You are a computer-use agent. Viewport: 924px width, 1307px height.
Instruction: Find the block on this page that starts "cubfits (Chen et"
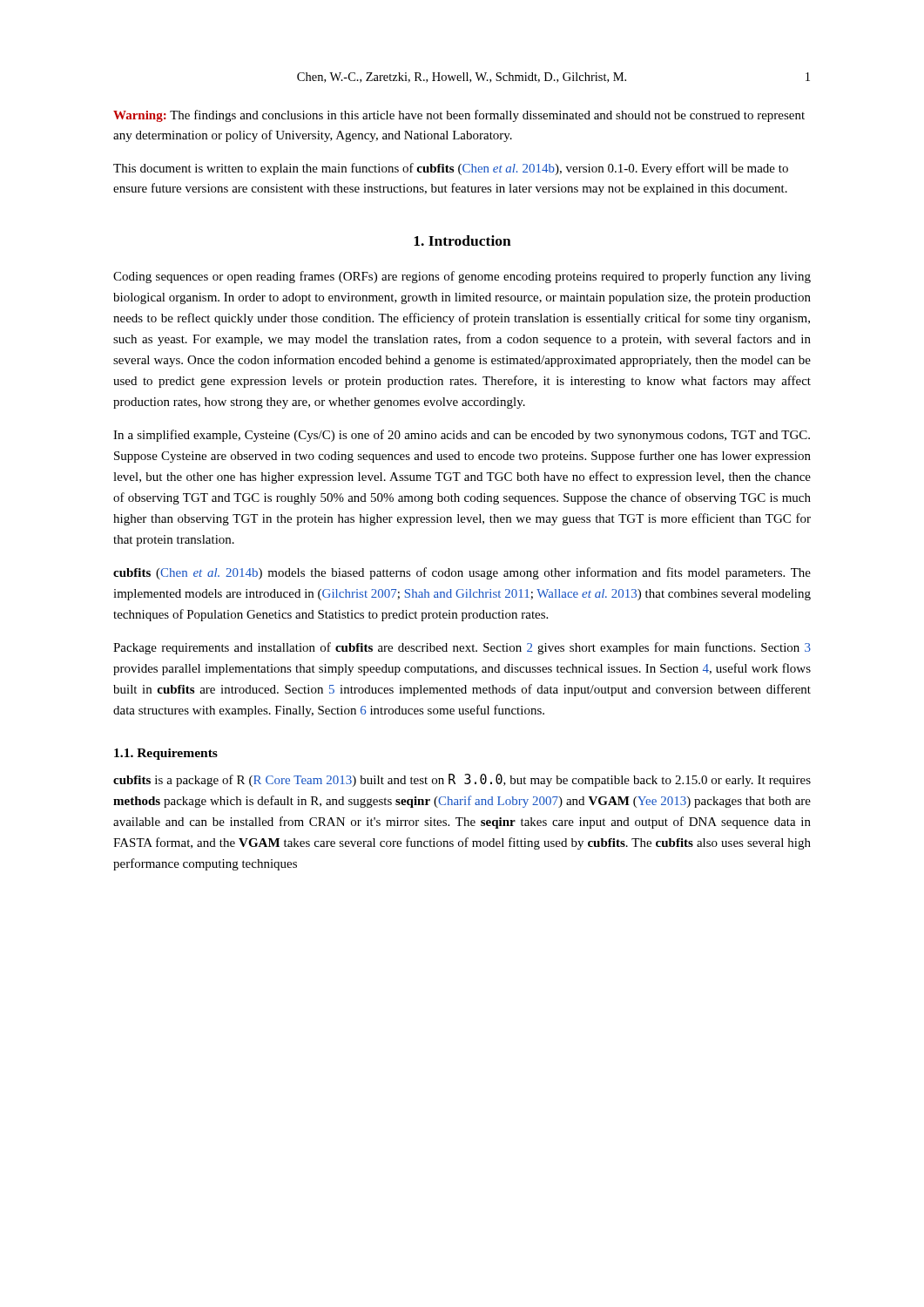[462, 593]
